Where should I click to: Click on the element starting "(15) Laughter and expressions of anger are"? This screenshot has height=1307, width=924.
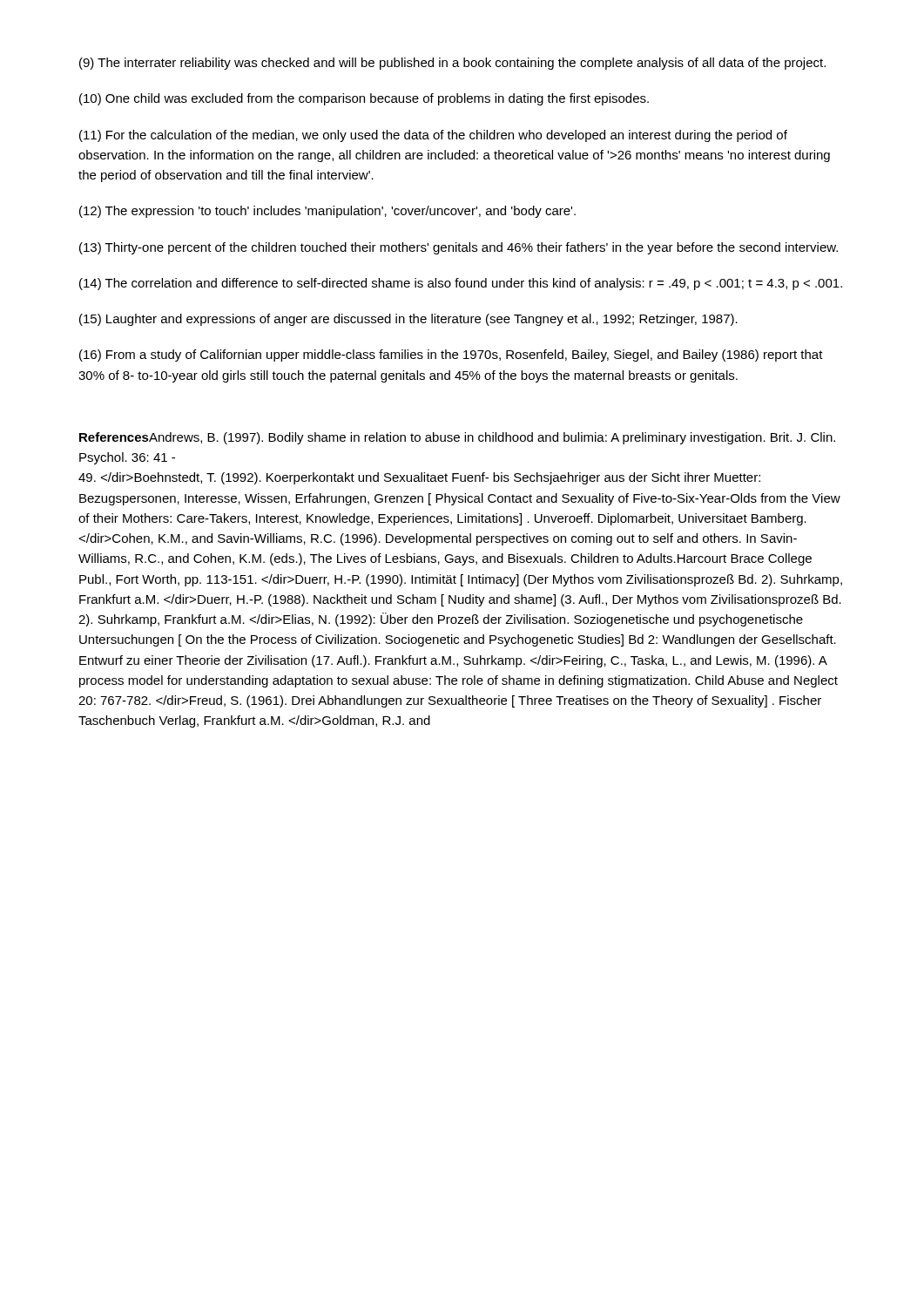pyautogui.click(x=408, y=318)
